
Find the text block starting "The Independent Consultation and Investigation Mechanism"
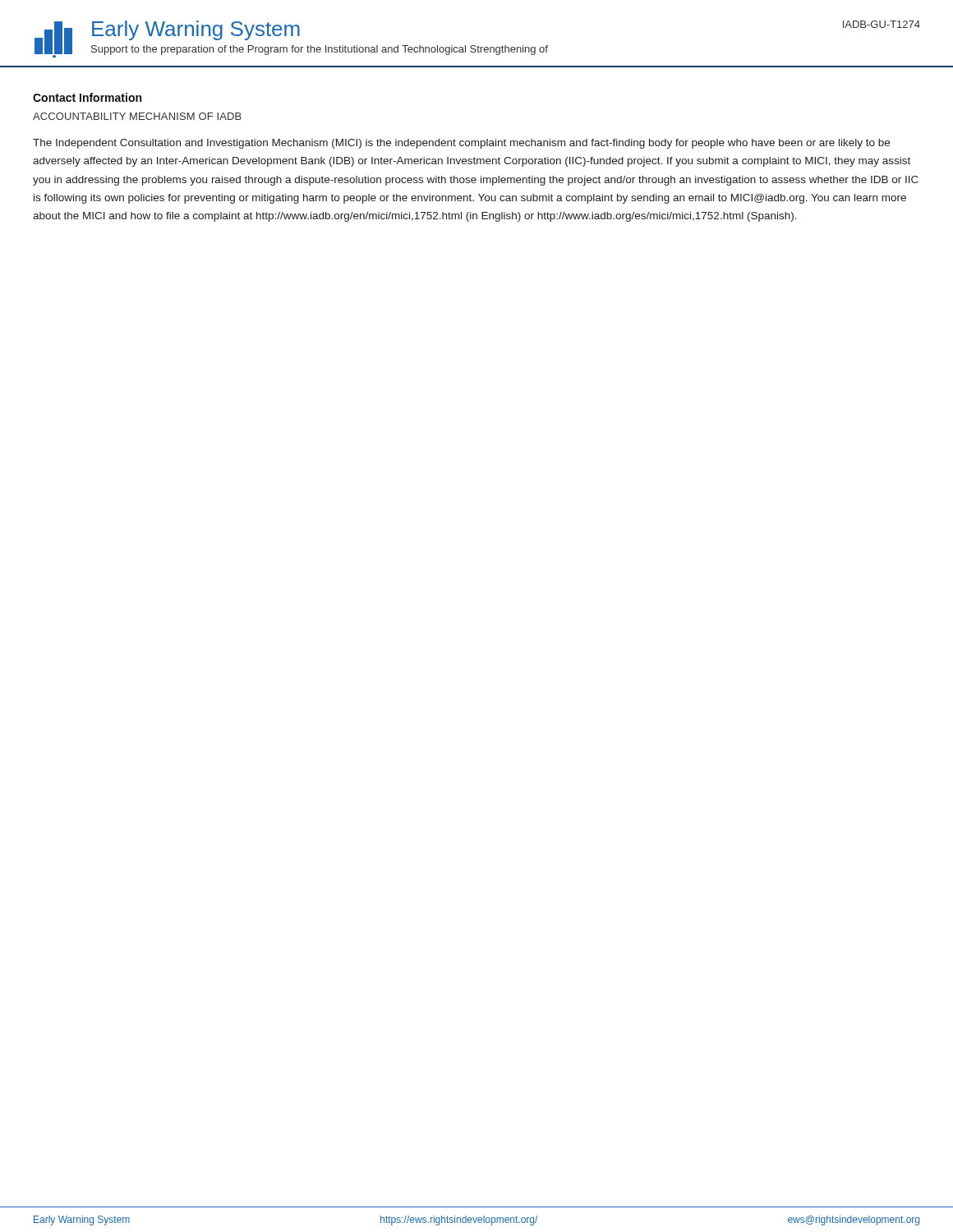(x=476, y=179)
